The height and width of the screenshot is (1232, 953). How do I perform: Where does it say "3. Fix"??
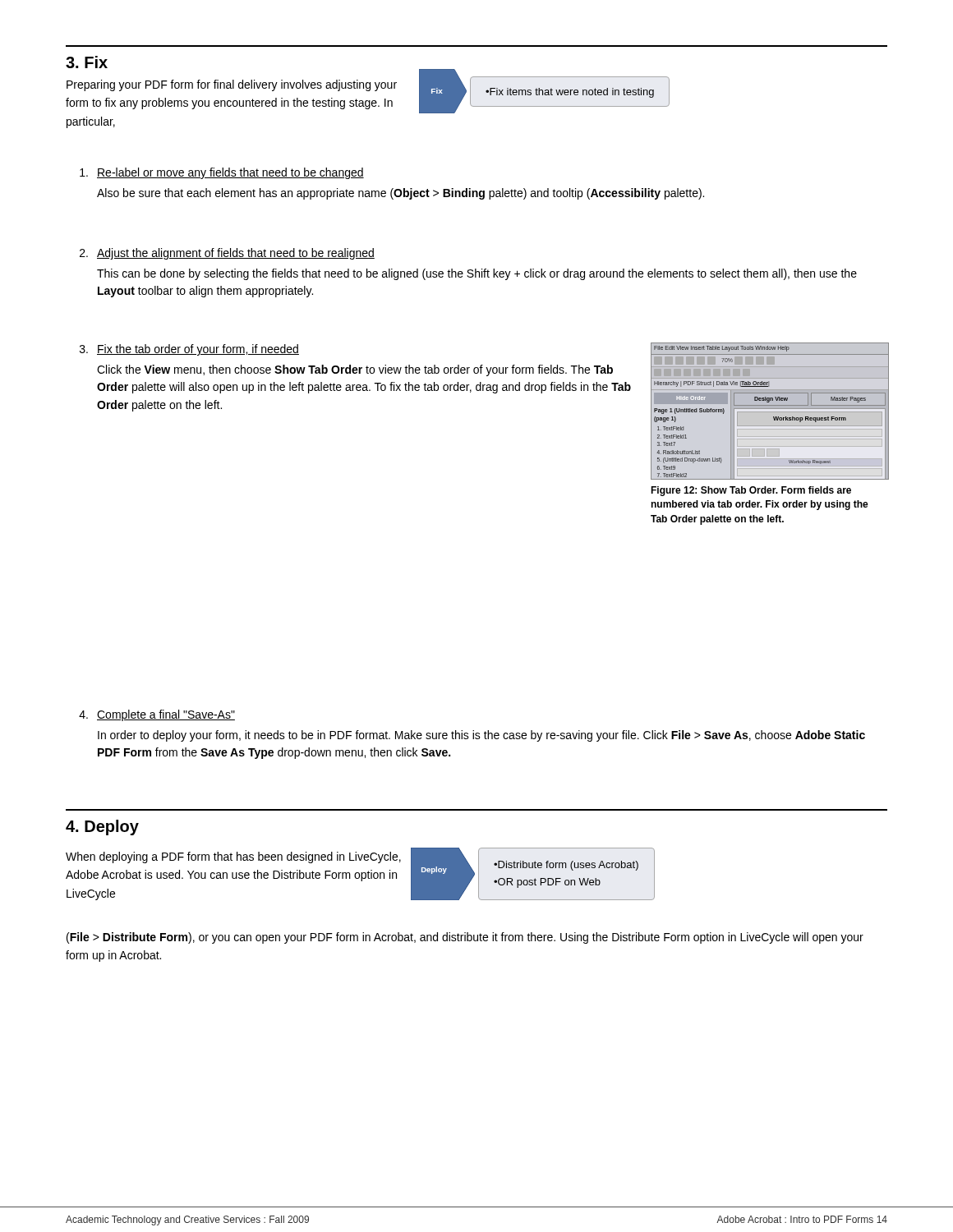point(87,62)
